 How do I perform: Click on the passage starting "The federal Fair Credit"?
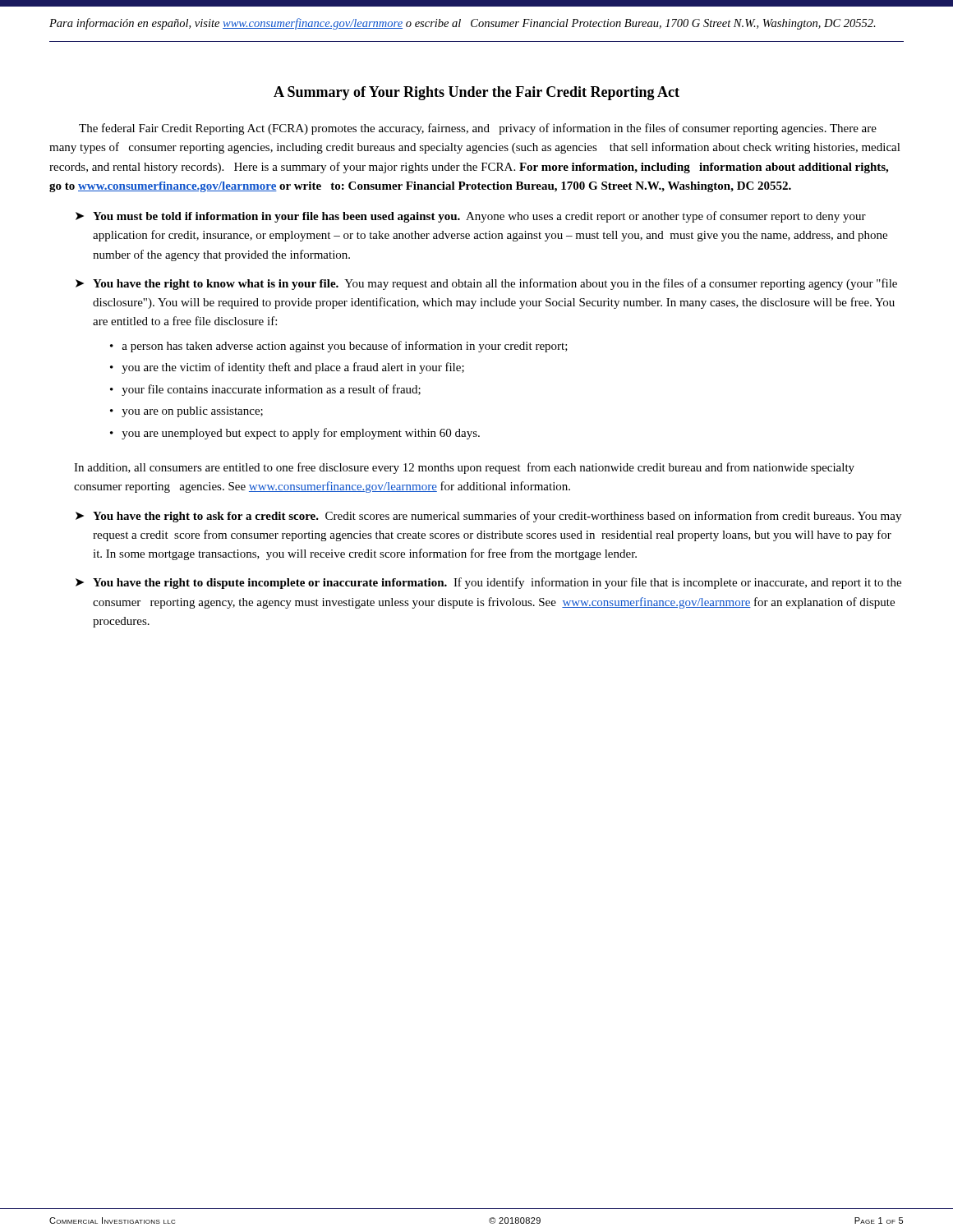pyautogui.click(x=475, y=157)
